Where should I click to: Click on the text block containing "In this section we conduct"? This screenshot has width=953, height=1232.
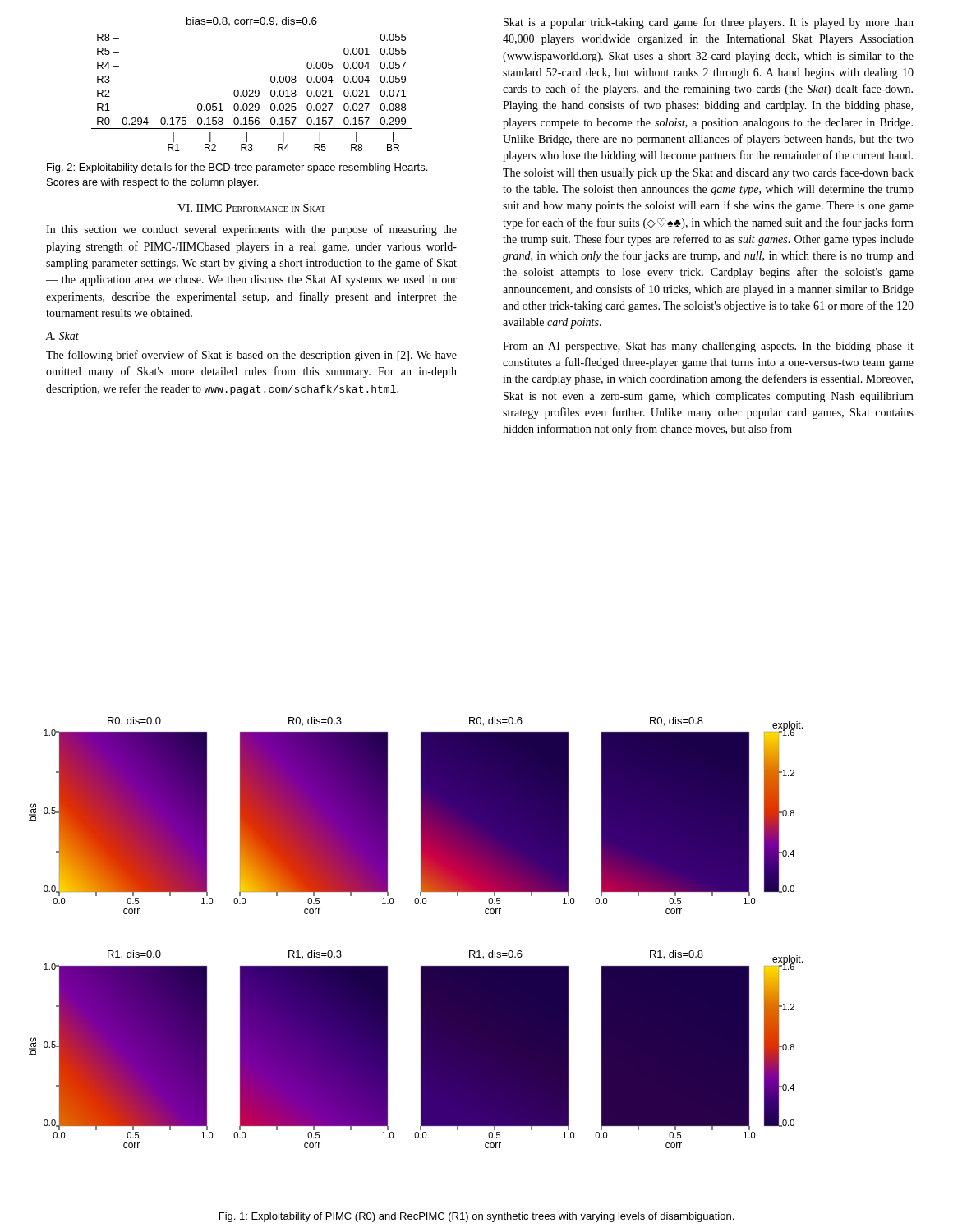click(251, 272)
